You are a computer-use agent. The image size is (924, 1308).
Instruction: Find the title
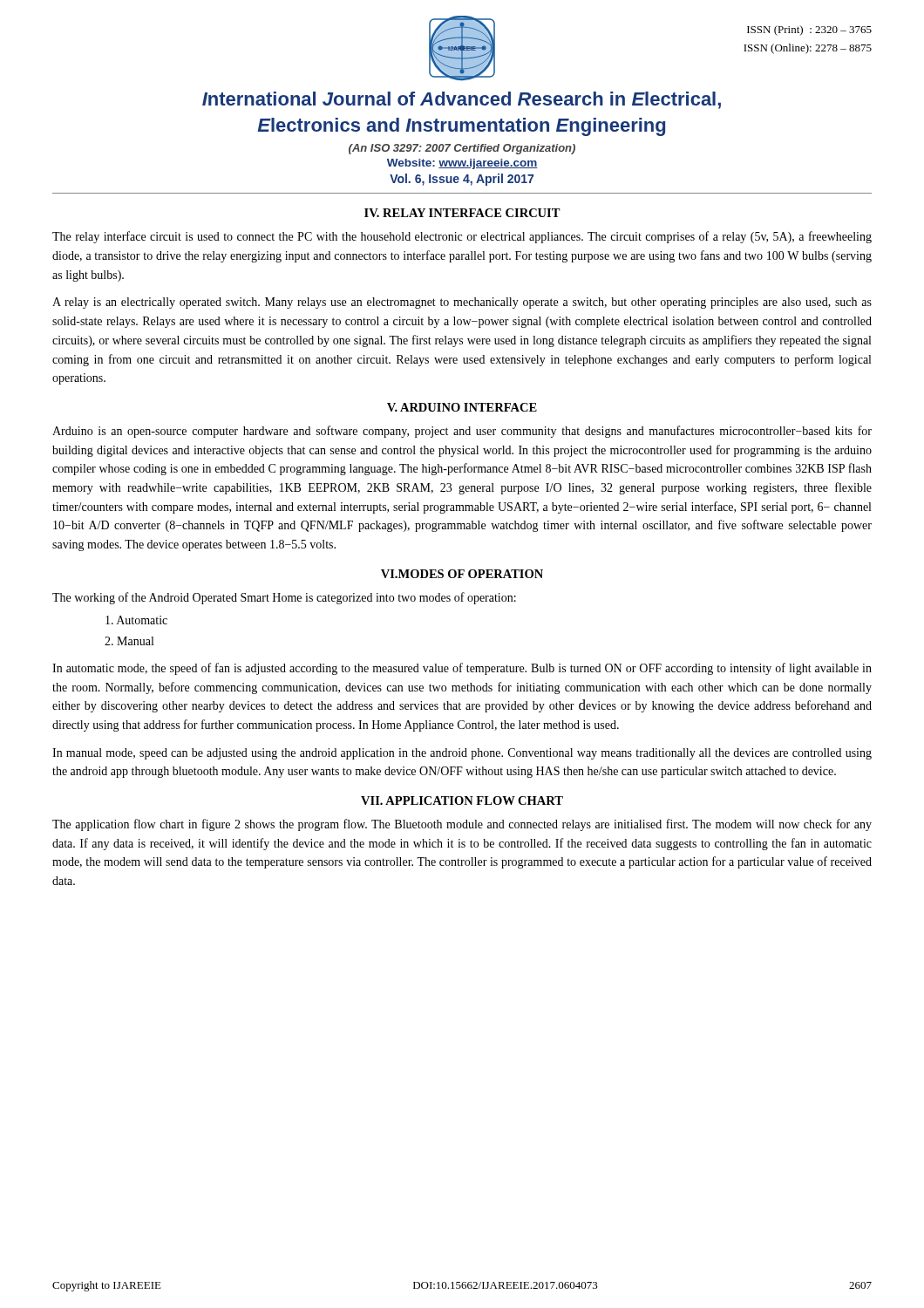[x=462, y=112]
